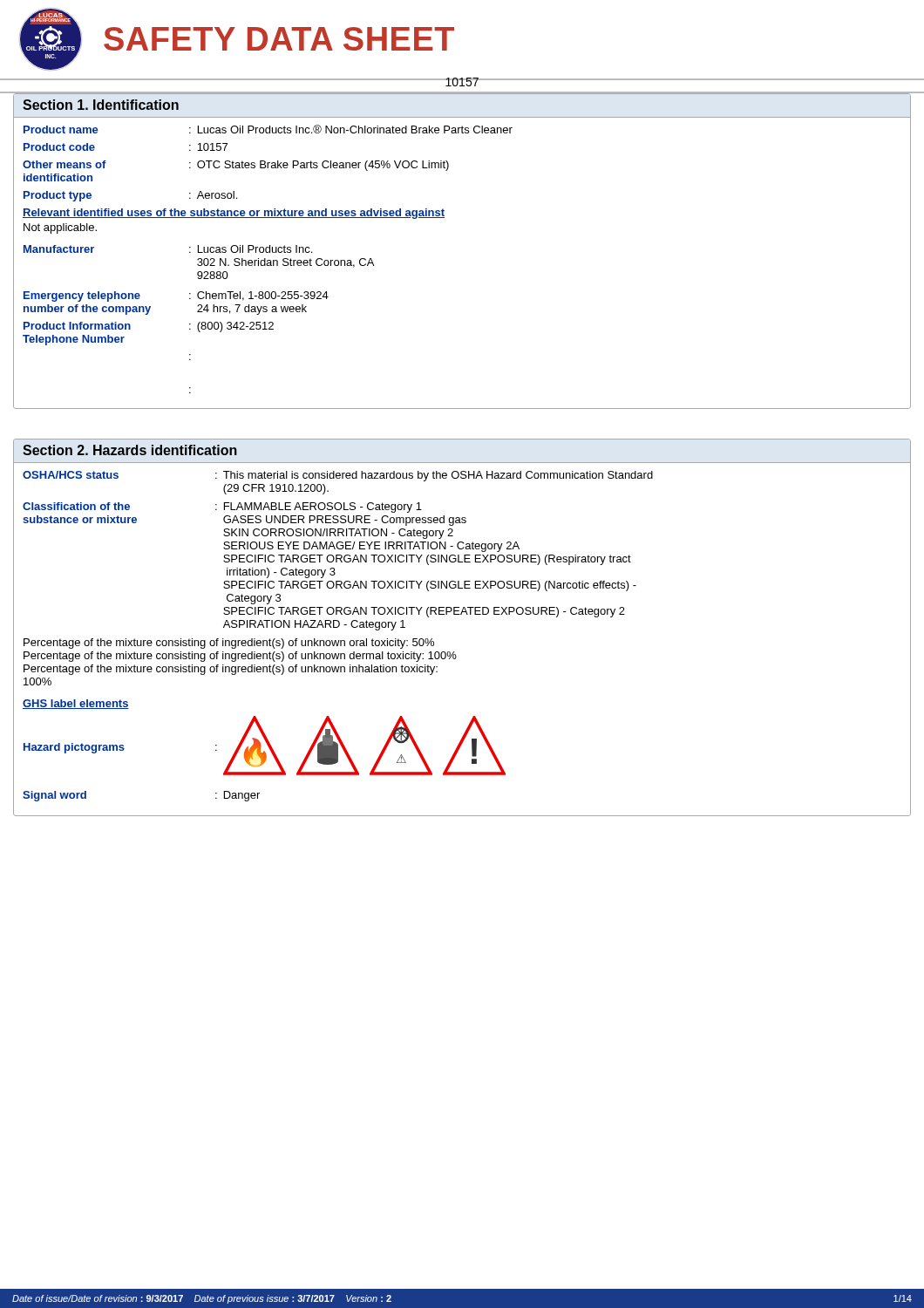Select the logo
Screen dimensions: 1308x924
51,39
